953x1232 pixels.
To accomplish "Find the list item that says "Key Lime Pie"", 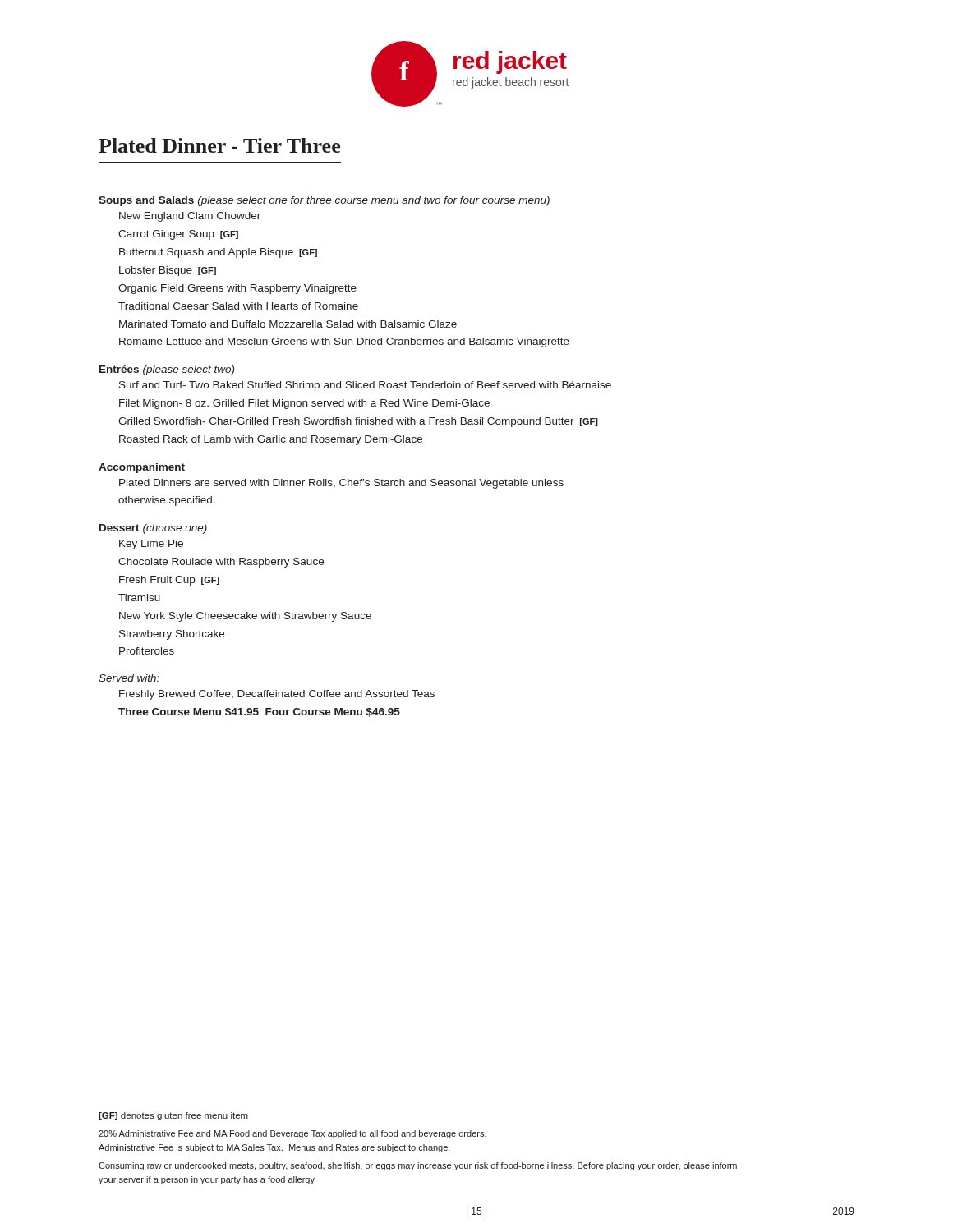I will (151, 543).
